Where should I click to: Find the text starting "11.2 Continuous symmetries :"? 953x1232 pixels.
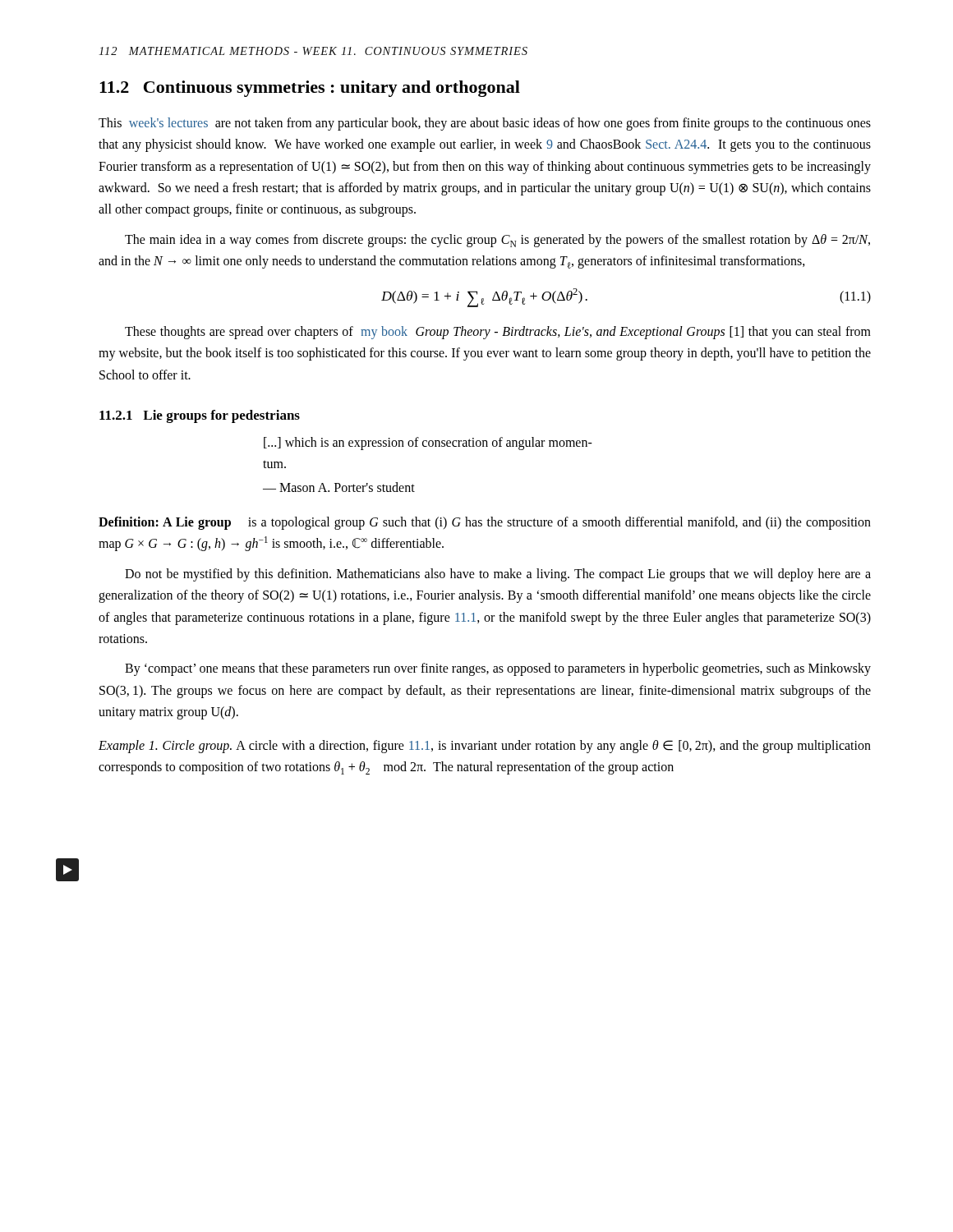[309, 87]
